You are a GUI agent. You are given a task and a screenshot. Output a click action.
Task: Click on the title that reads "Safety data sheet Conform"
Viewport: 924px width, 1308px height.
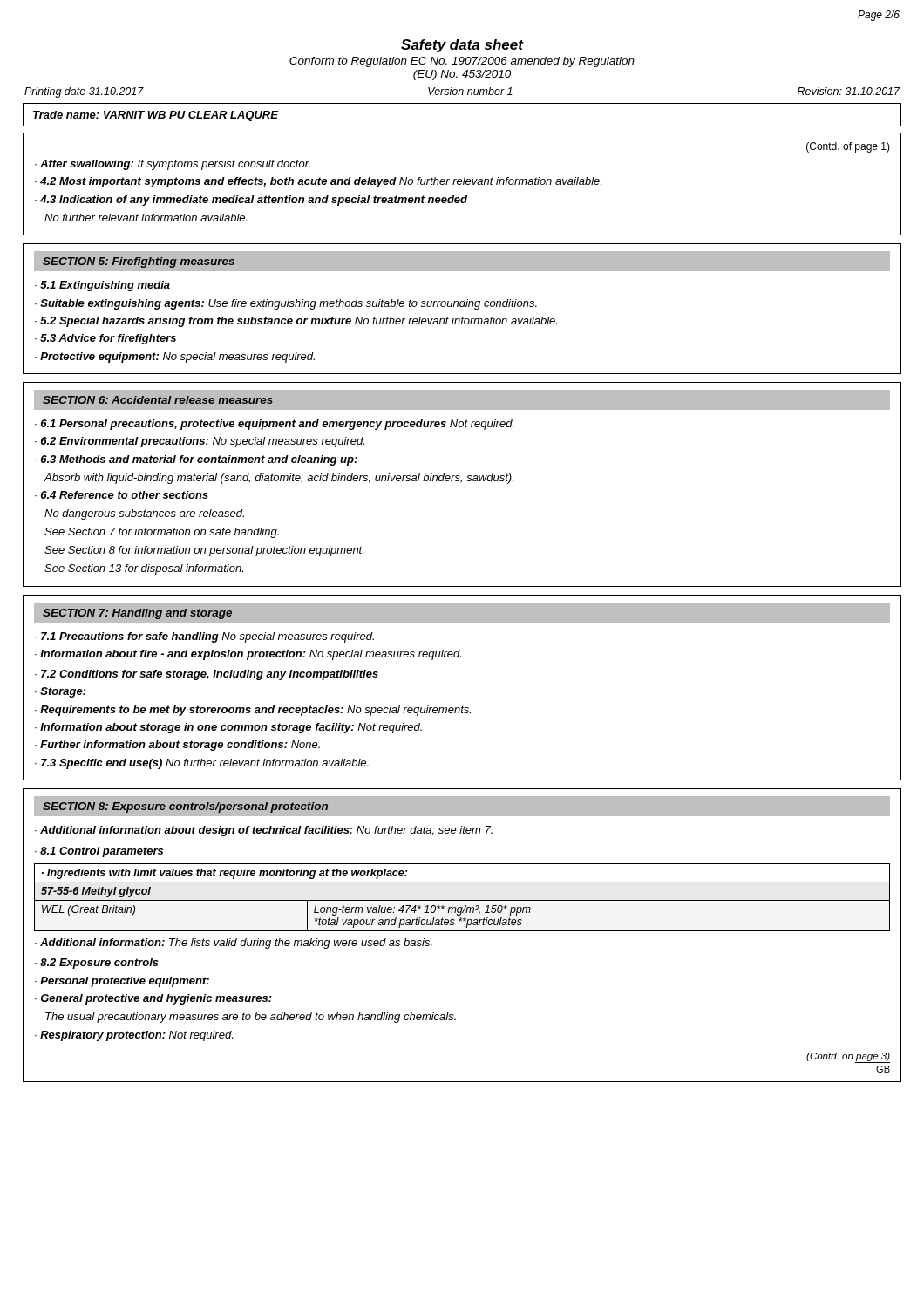pos(462,58)
